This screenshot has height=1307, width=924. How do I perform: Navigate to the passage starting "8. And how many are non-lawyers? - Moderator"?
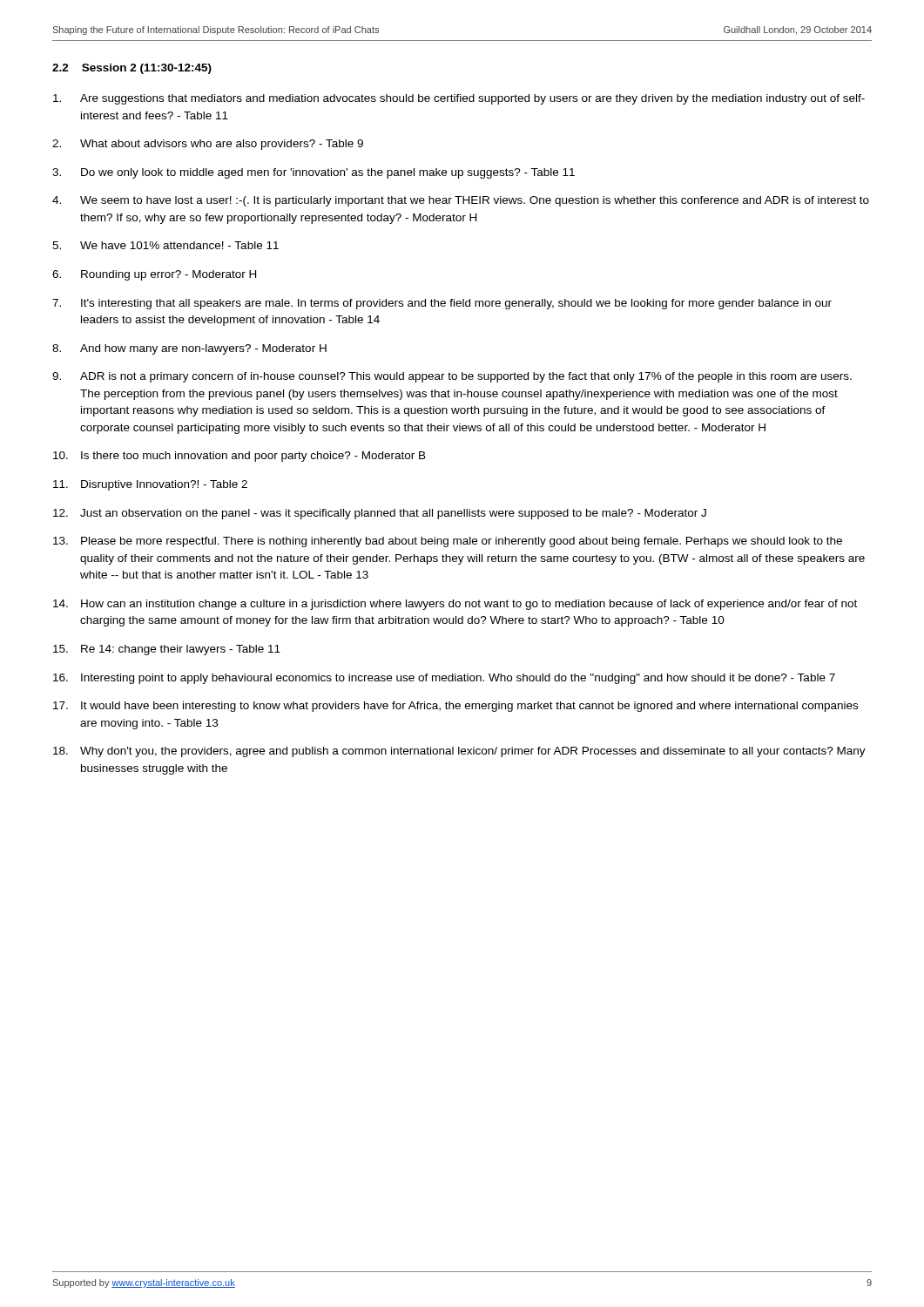coord(189,349)
